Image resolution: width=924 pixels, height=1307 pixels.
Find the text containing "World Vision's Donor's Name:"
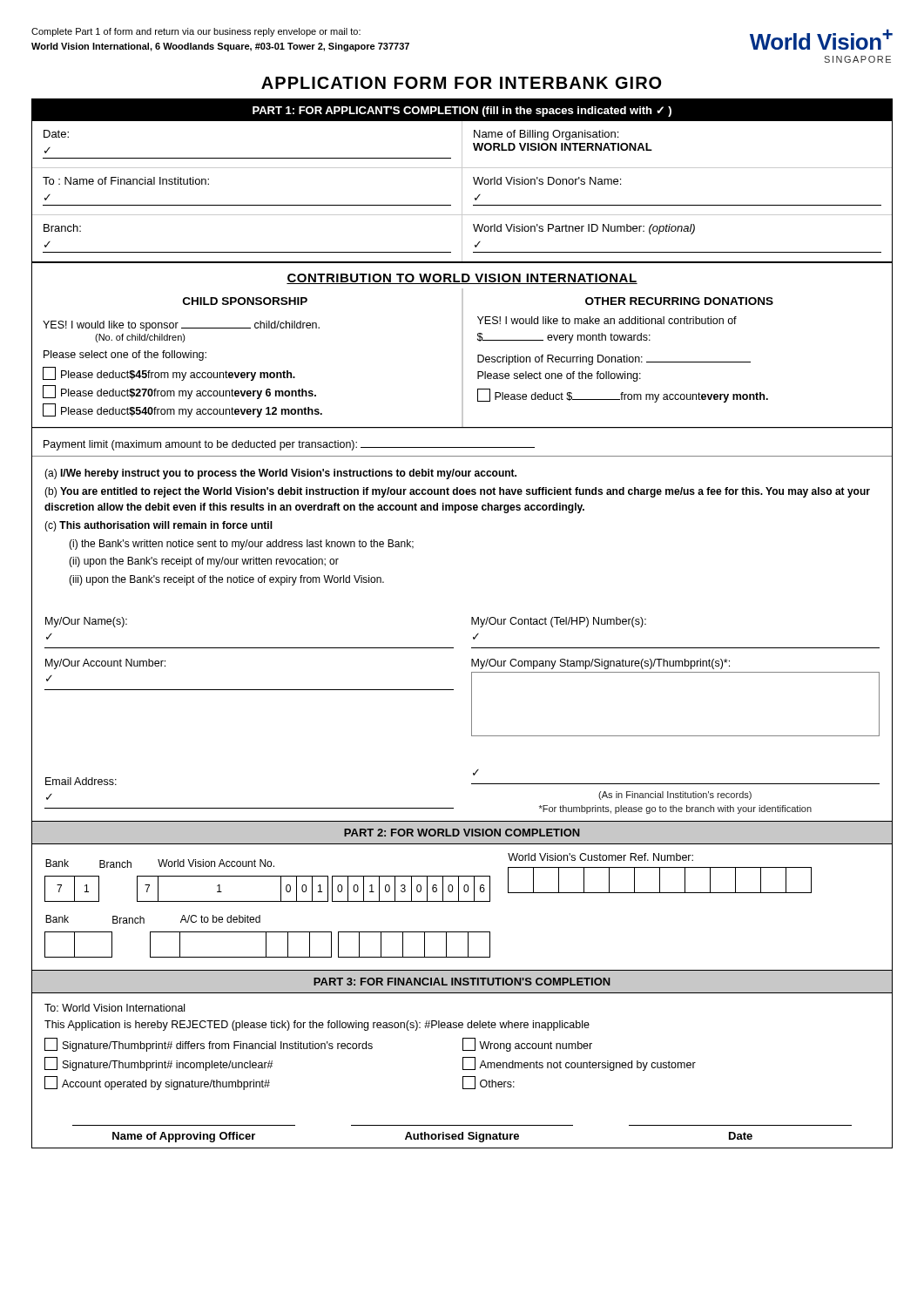pyautogui.click(x=548, y=181)
